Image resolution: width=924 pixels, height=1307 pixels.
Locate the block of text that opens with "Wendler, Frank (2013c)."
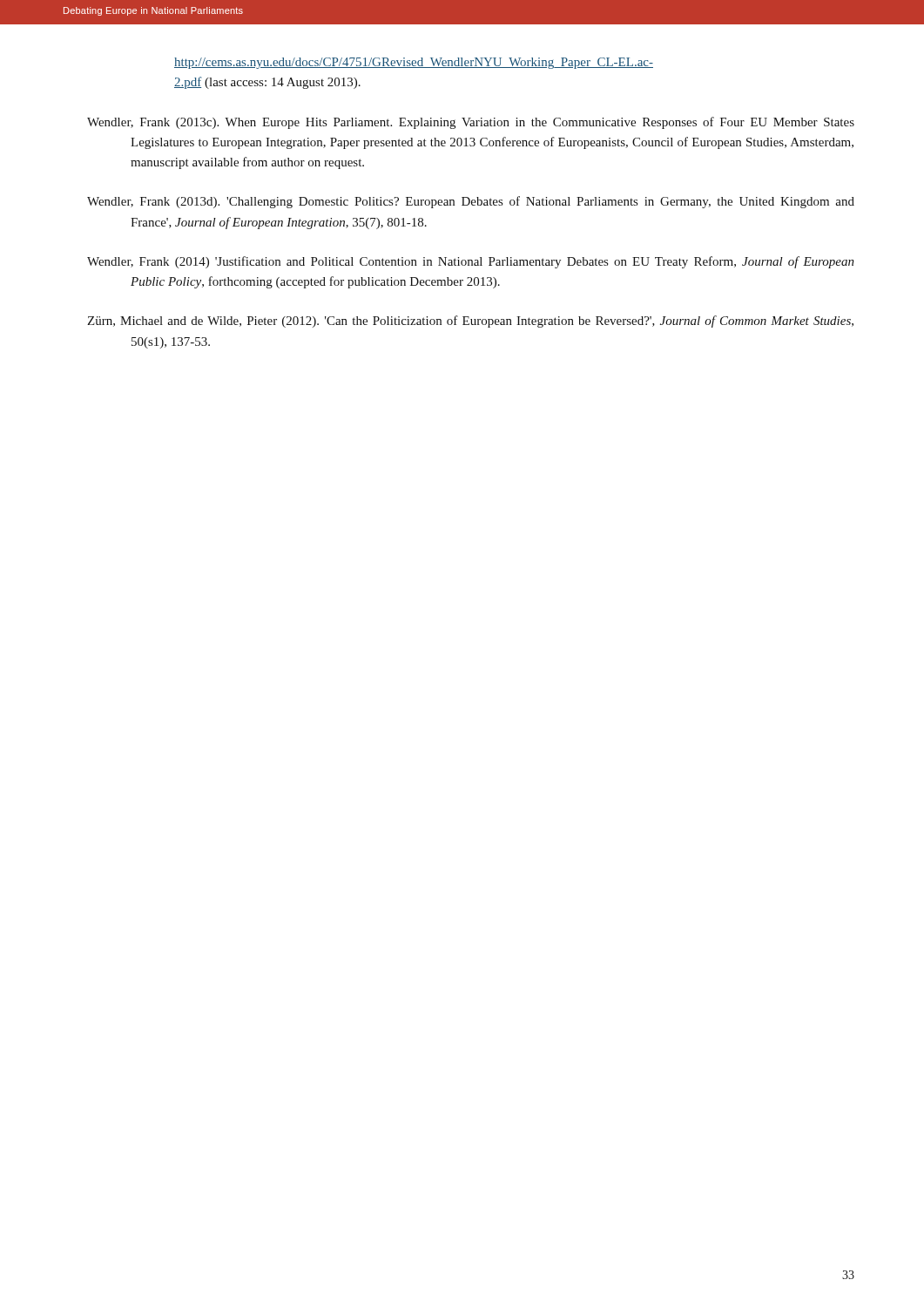pos(471,142)
